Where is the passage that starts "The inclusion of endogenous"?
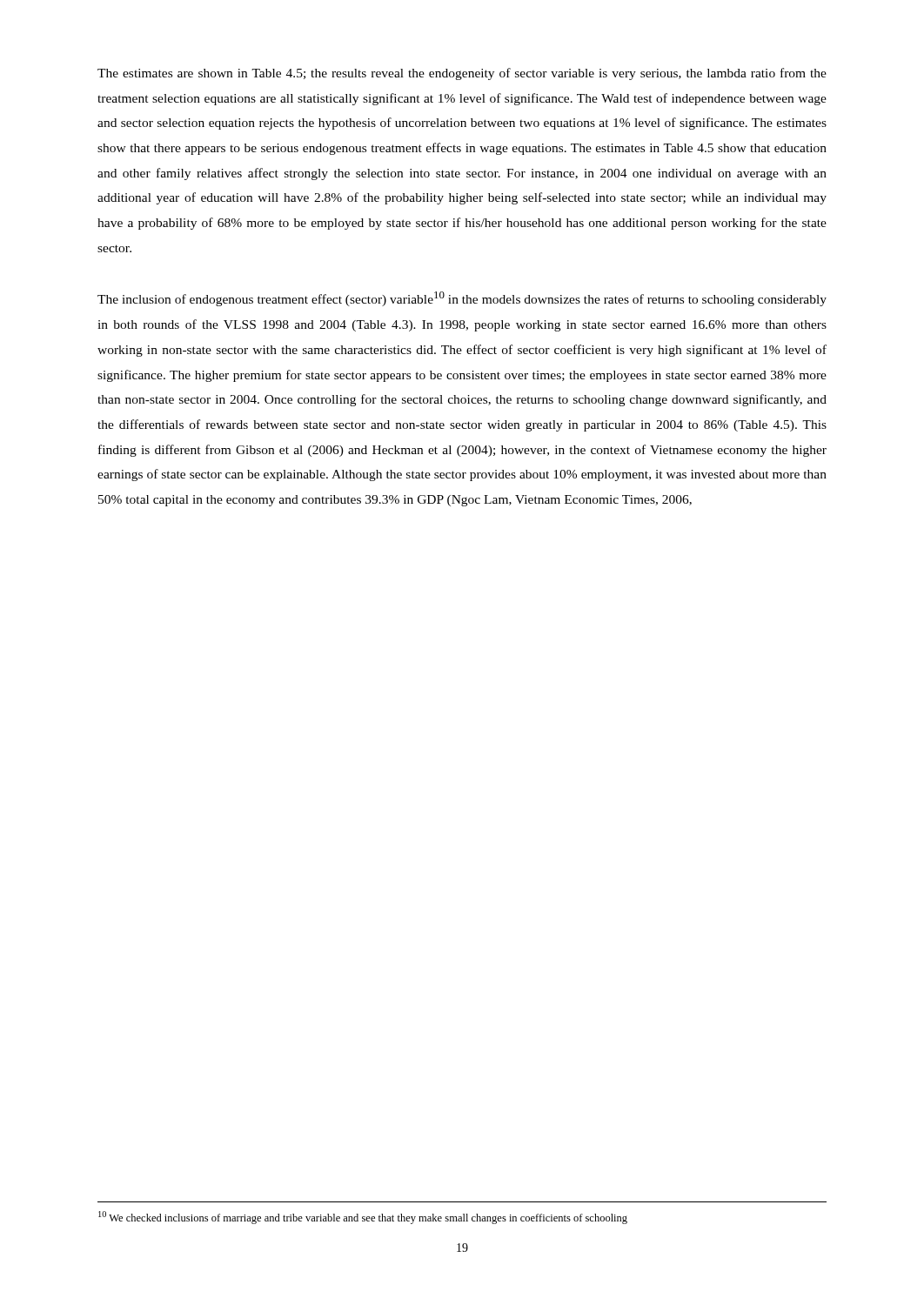Image resolution: width=924 pixels, height=1305 pixels. (462, 397)
